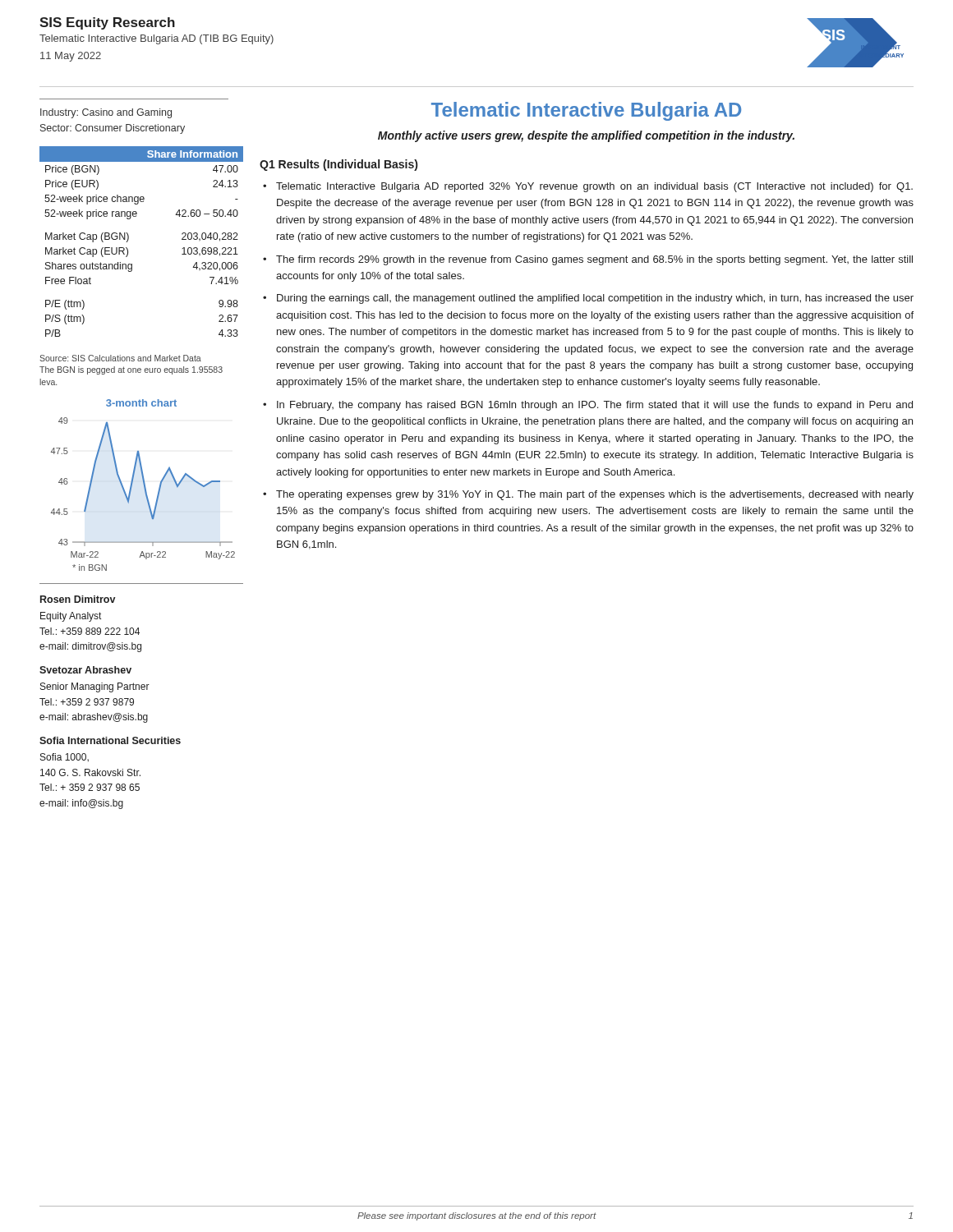Viewport: 953px width, 1232px height.
Task: Point to the passage starting "Svetozar Abrashev Senior Managing Partner"
Action: [x=141, y=694]
